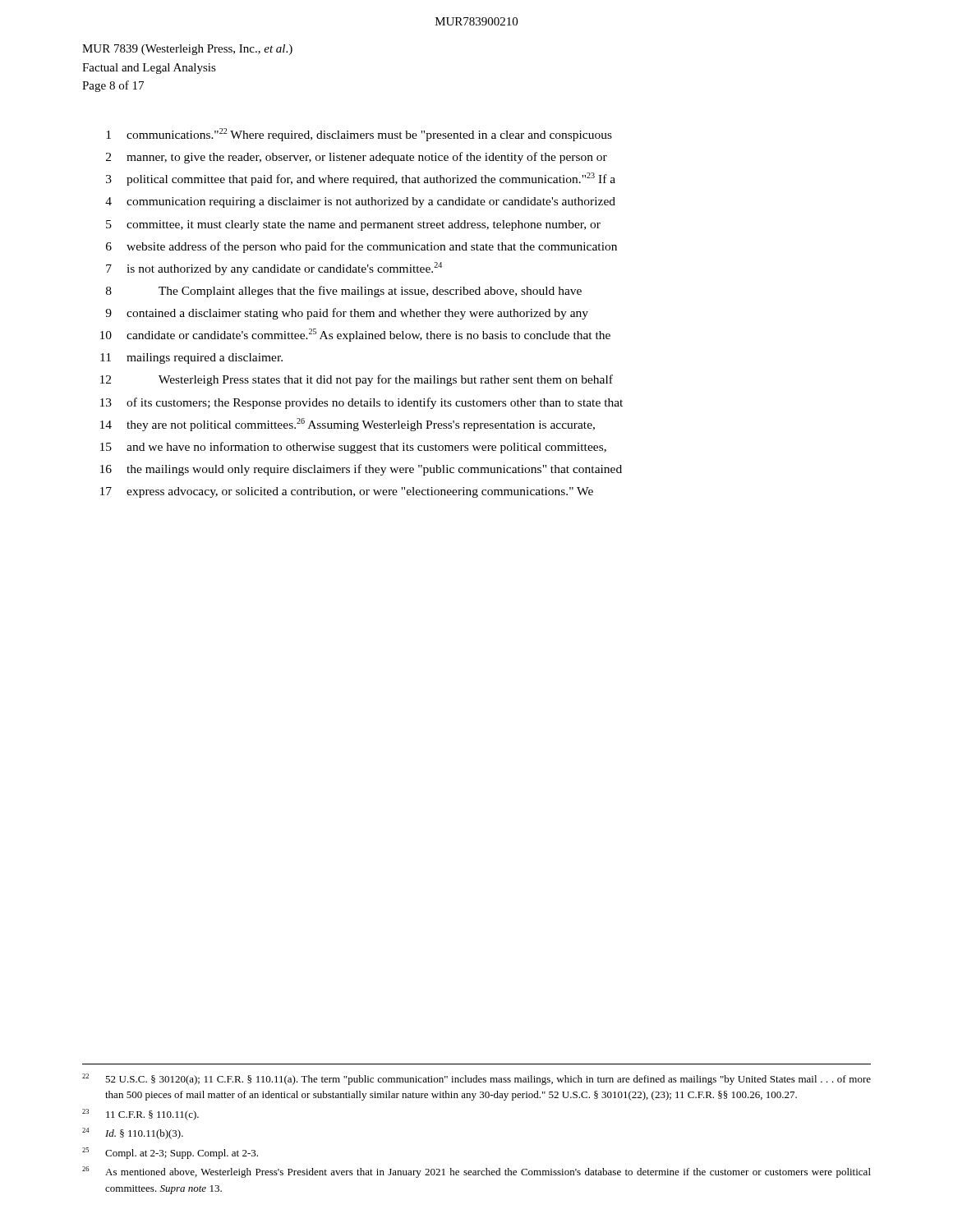Select the text block with the text "of its customers; the Response provides"
The width and height of the screenshot is (953, 1232).
pyautogui.click(x=375, y=402)
